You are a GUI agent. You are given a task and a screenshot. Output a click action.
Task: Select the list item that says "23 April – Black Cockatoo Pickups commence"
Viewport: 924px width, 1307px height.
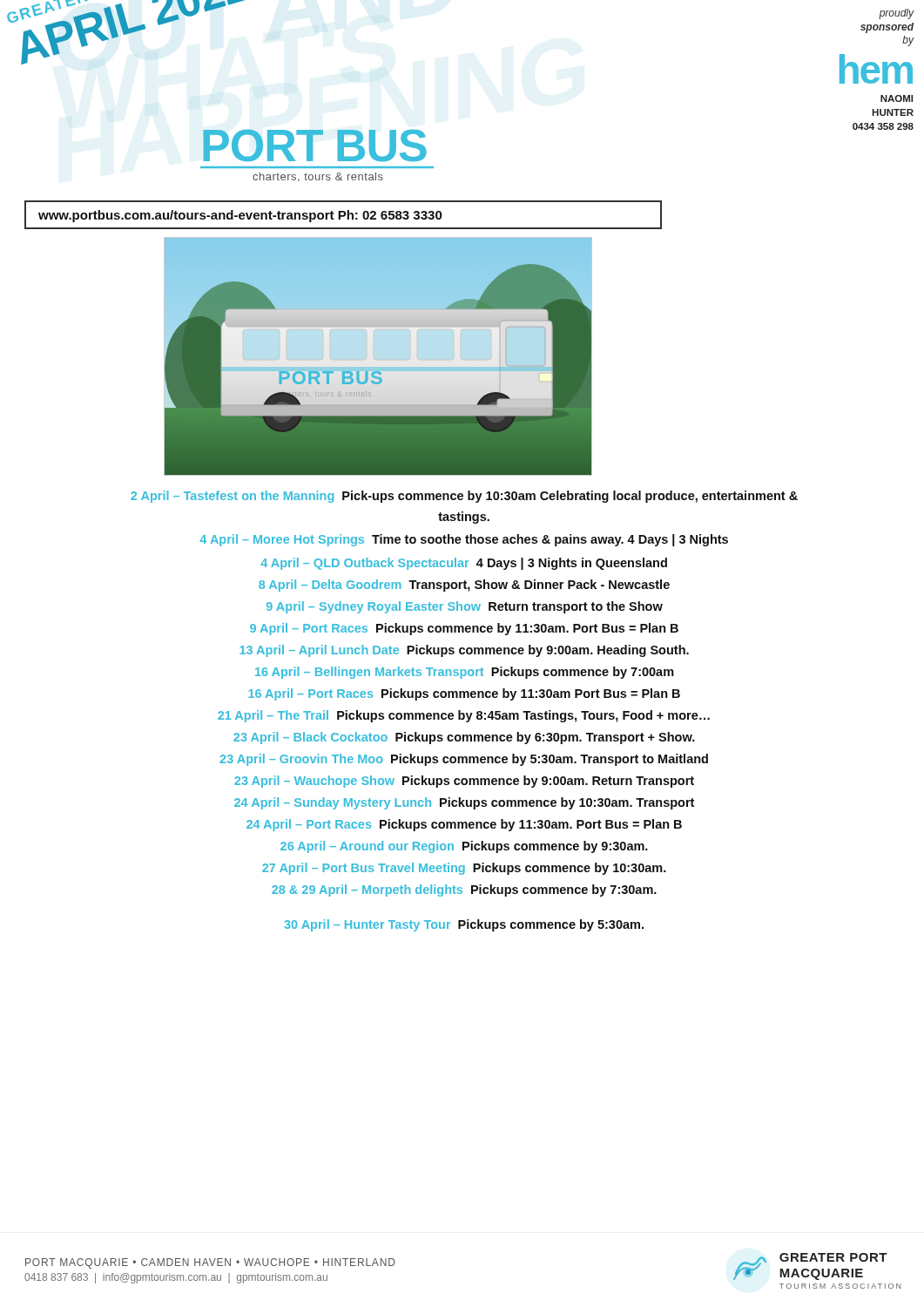464,737
